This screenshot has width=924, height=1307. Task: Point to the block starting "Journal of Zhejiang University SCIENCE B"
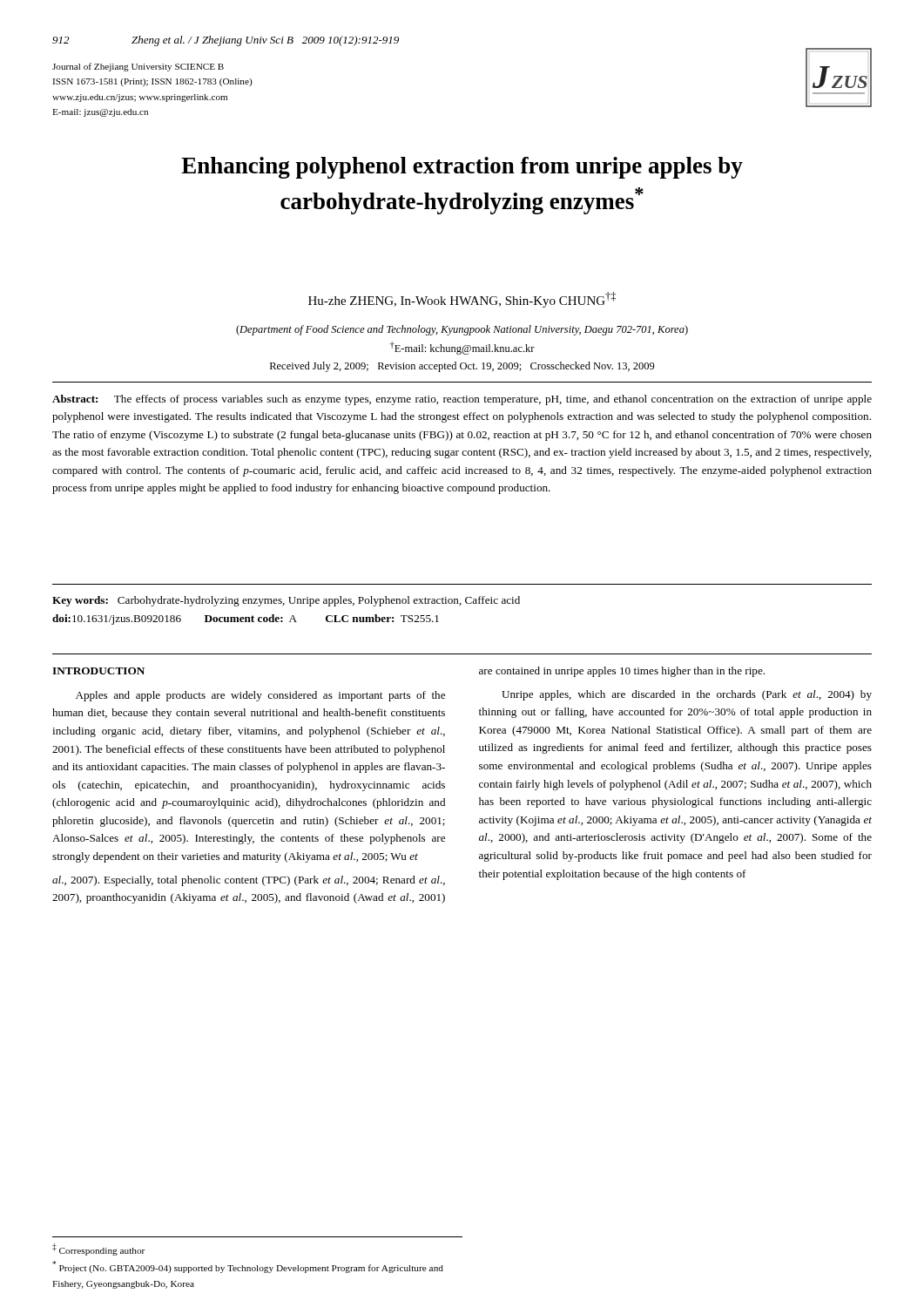pos(152,89)
